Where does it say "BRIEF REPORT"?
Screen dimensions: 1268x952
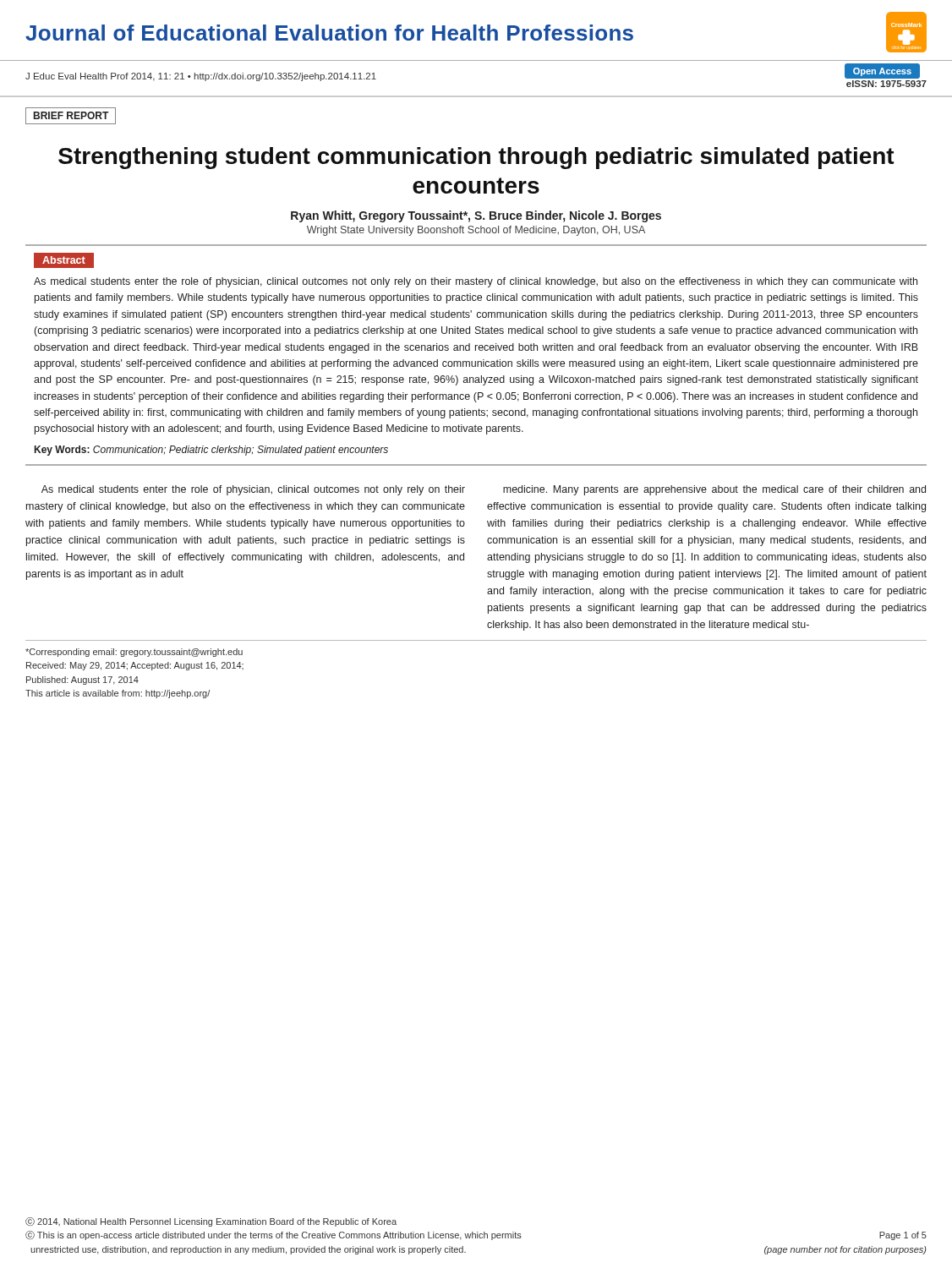[x=71, y=116]
